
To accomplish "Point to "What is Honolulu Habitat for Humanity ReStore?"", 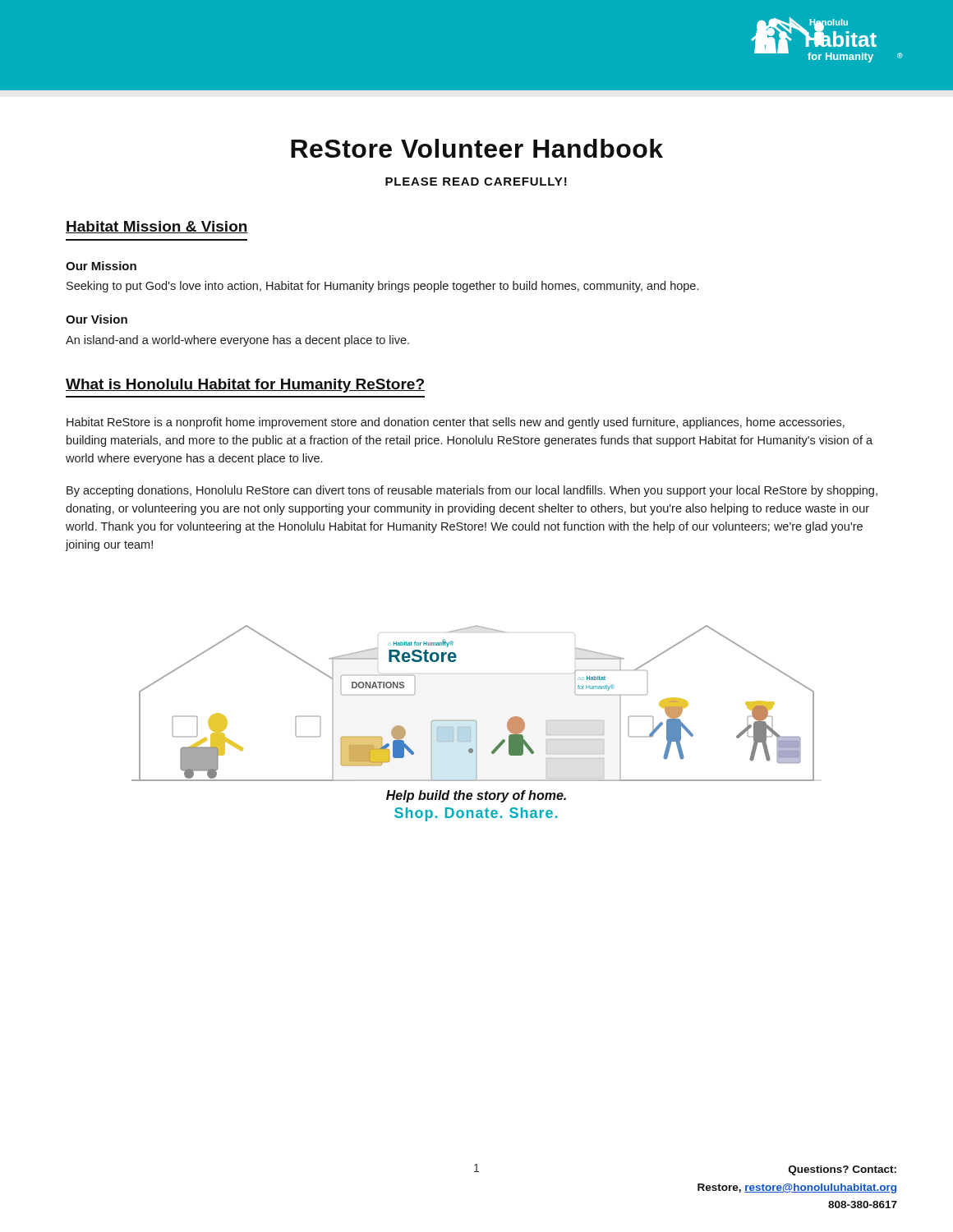I will [x=245, y=385].
